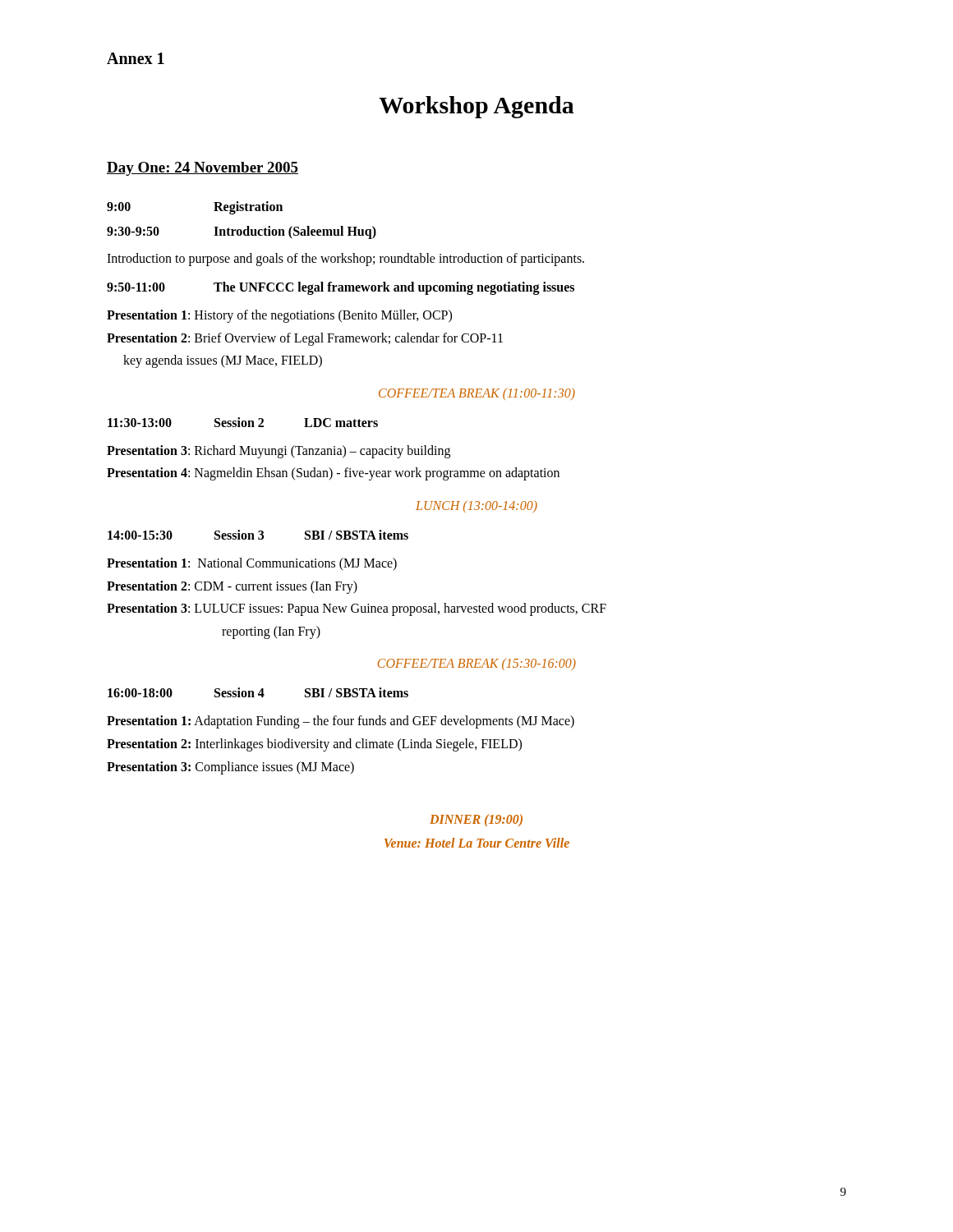The height and width of the screenshot is (1232, 953).
Task: Click where it says "11:30-13:00 Session 2 LDC matters"
Action: point(243,422)
